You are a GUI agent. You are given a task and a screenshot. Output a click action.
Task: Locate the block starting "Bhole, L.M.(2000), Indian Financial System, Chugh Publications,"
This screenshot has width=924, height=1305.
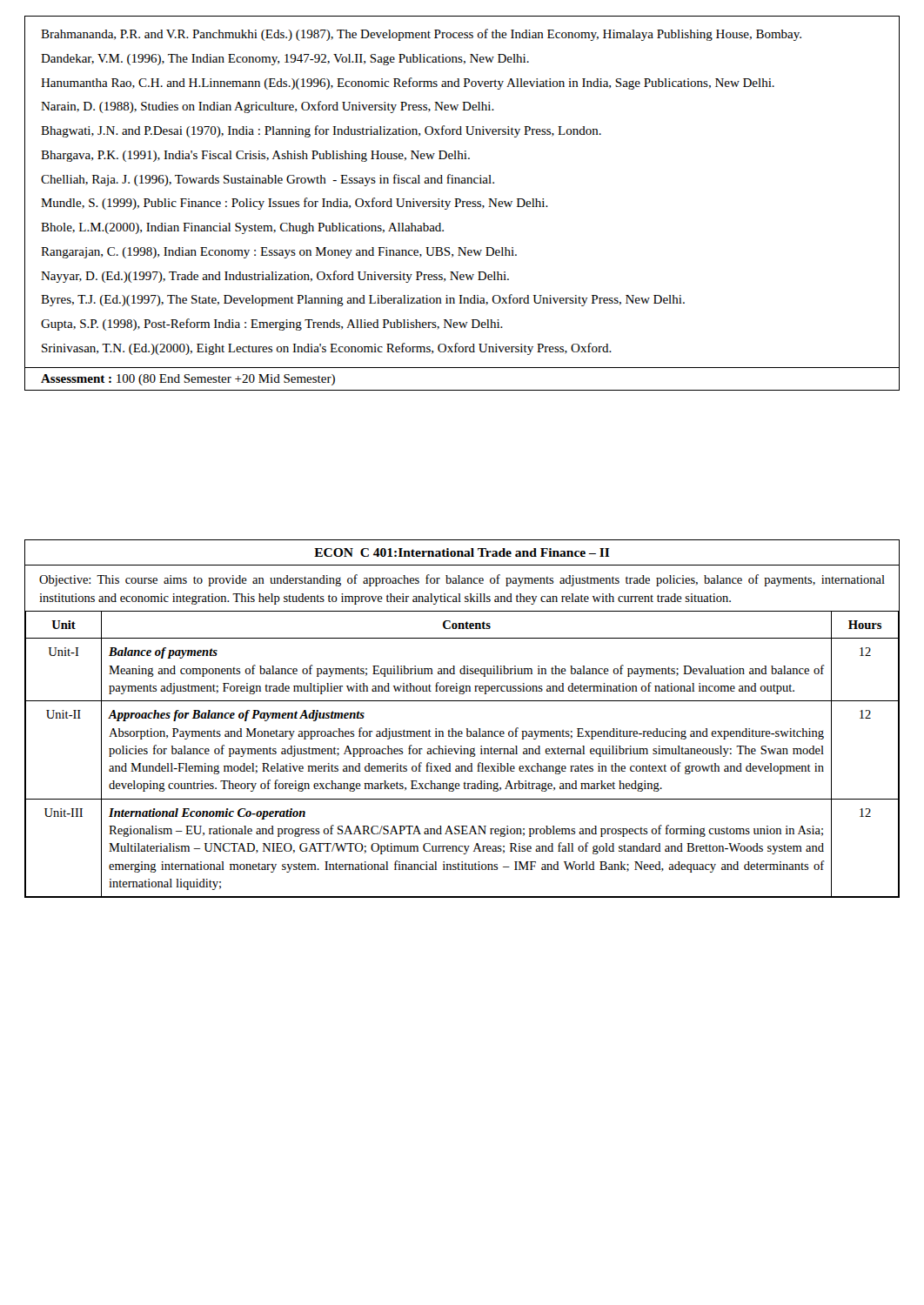(x=243, y=227)
